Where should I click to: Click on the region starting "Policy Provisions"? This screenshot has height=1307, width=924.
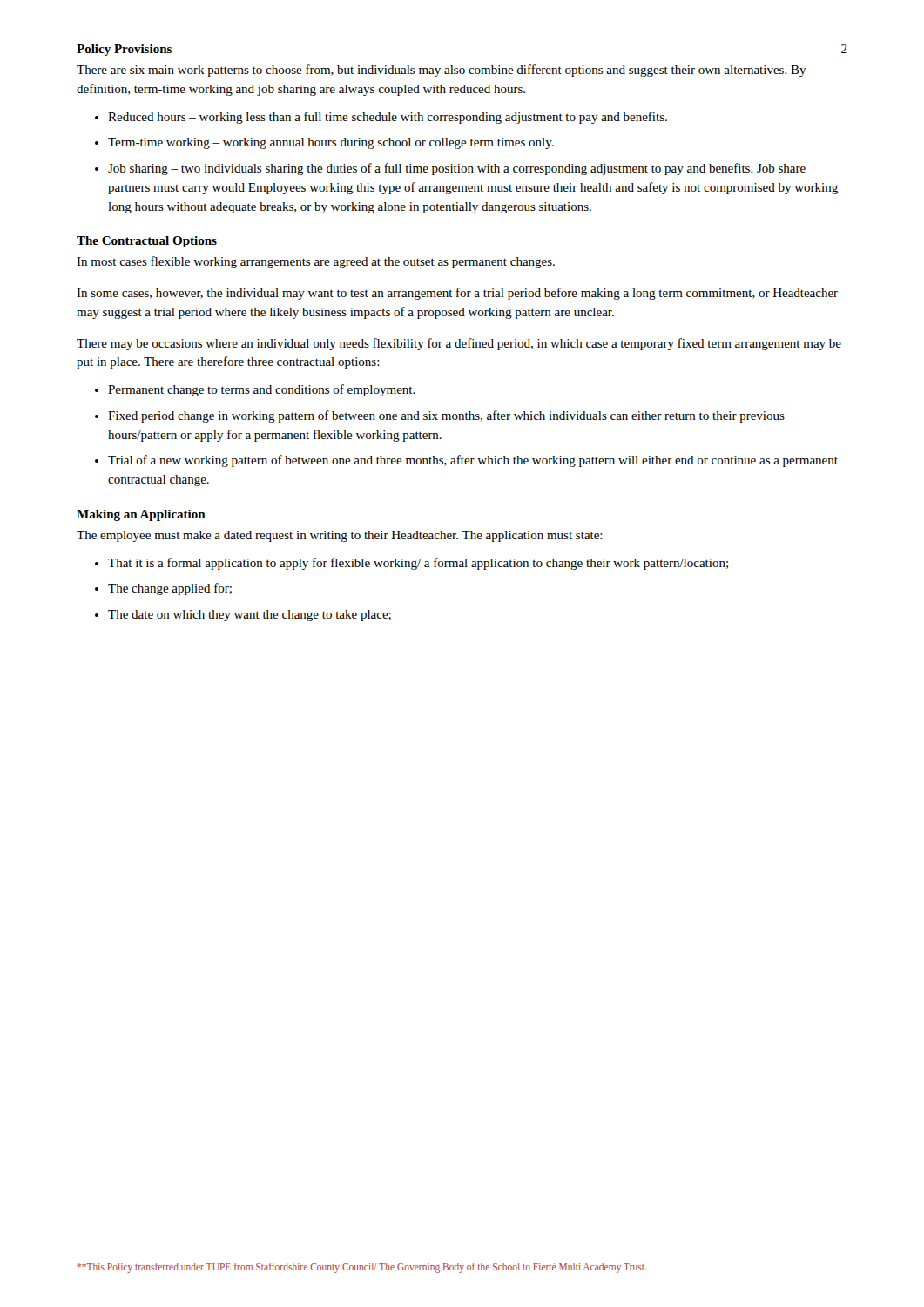click(x=124, y=49)
